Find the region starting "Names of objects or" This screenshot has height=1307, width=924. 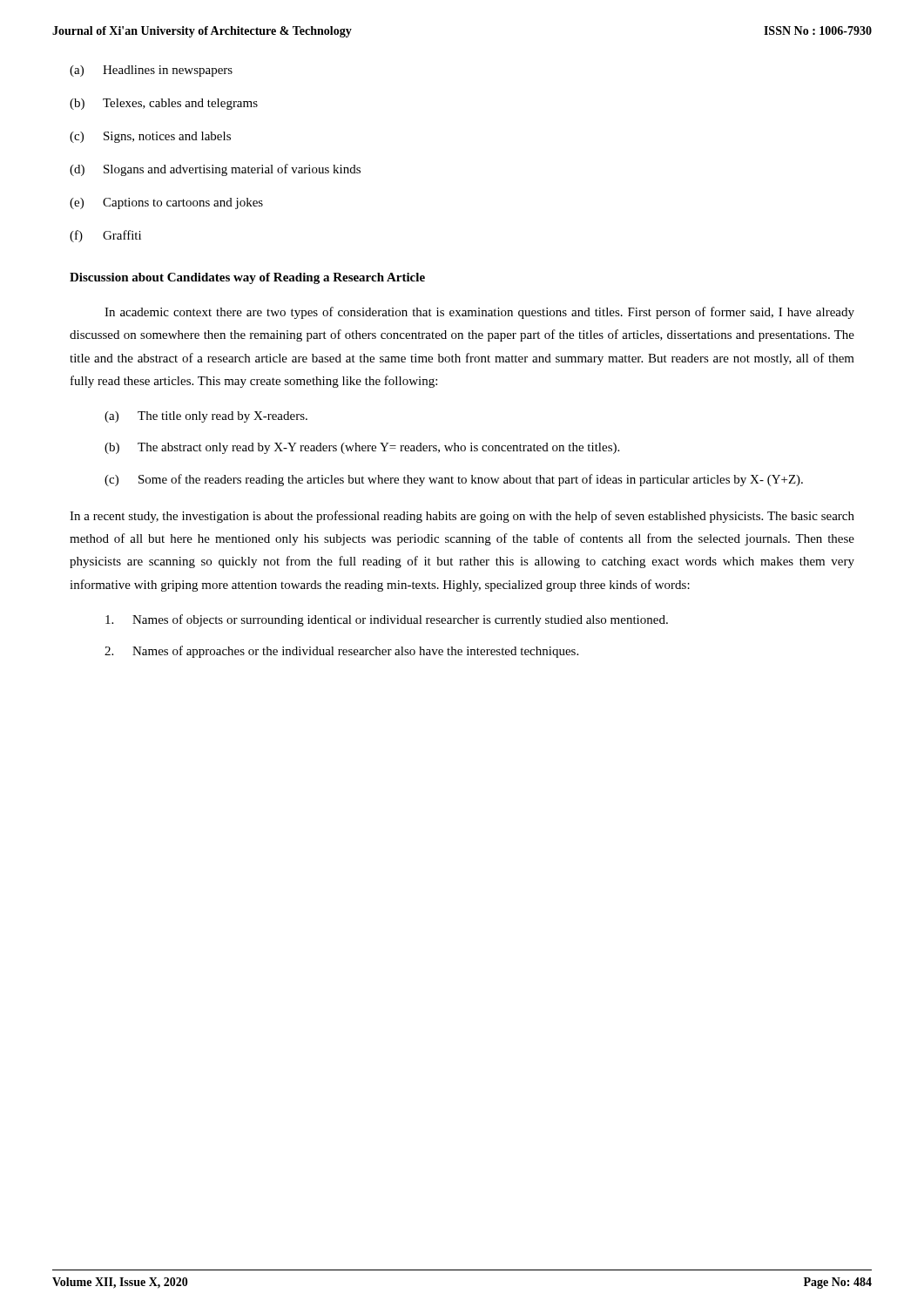tap(479, 619)
